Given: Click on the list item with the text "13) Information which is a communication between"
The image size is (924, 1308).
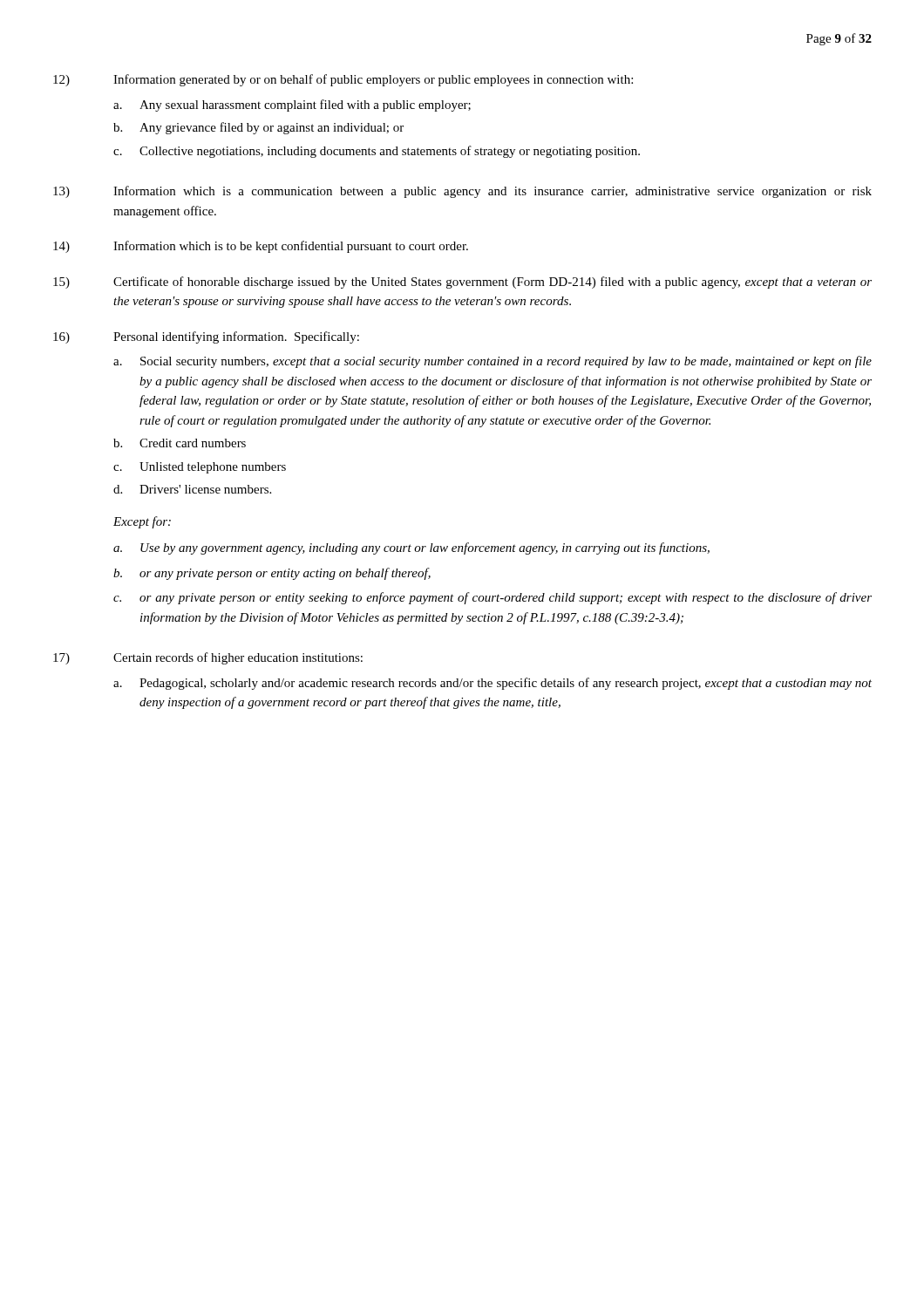Looking at the screenshot, I should point(462,201).
